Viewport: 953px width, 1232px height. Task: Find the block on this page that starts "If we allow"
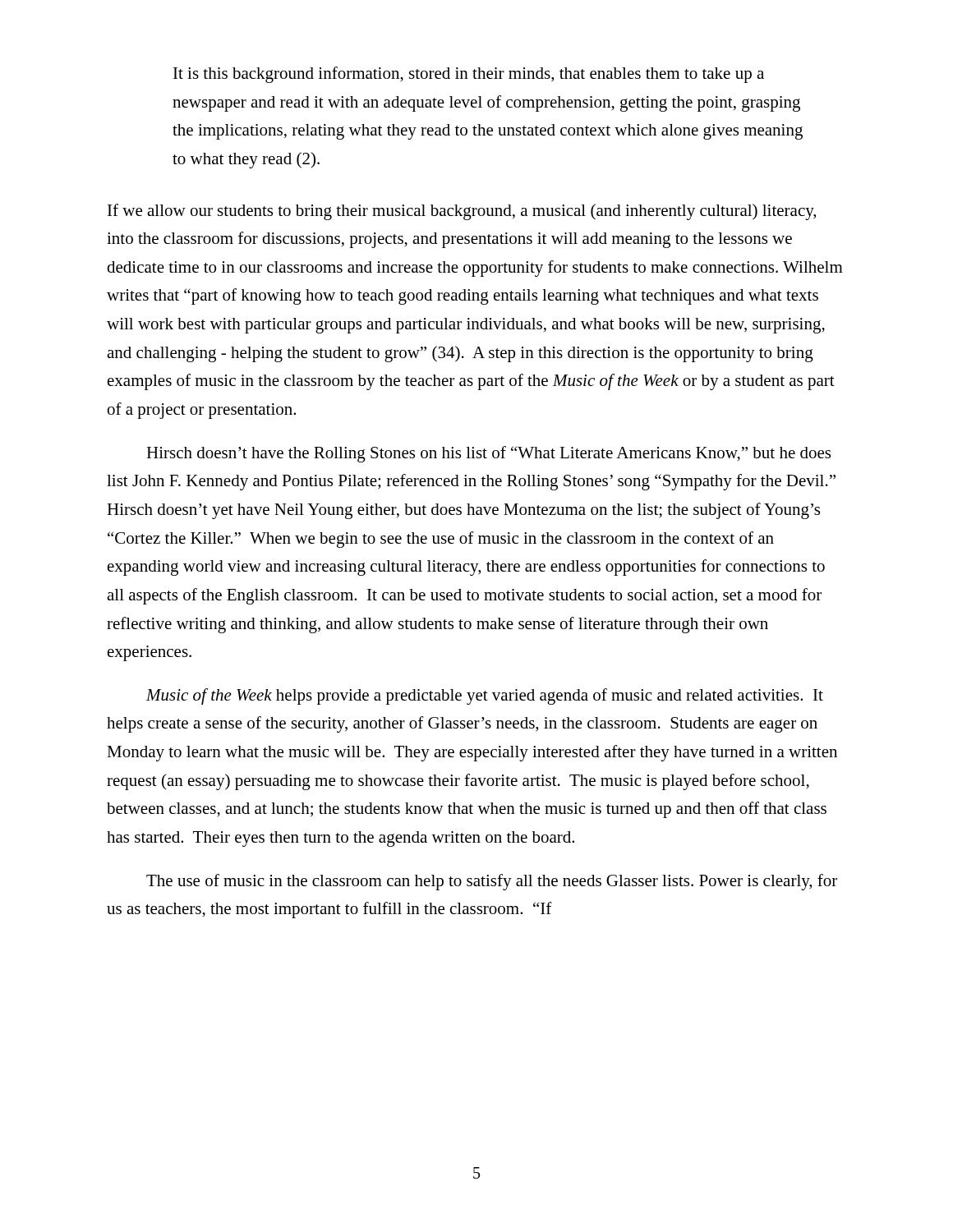475,309
